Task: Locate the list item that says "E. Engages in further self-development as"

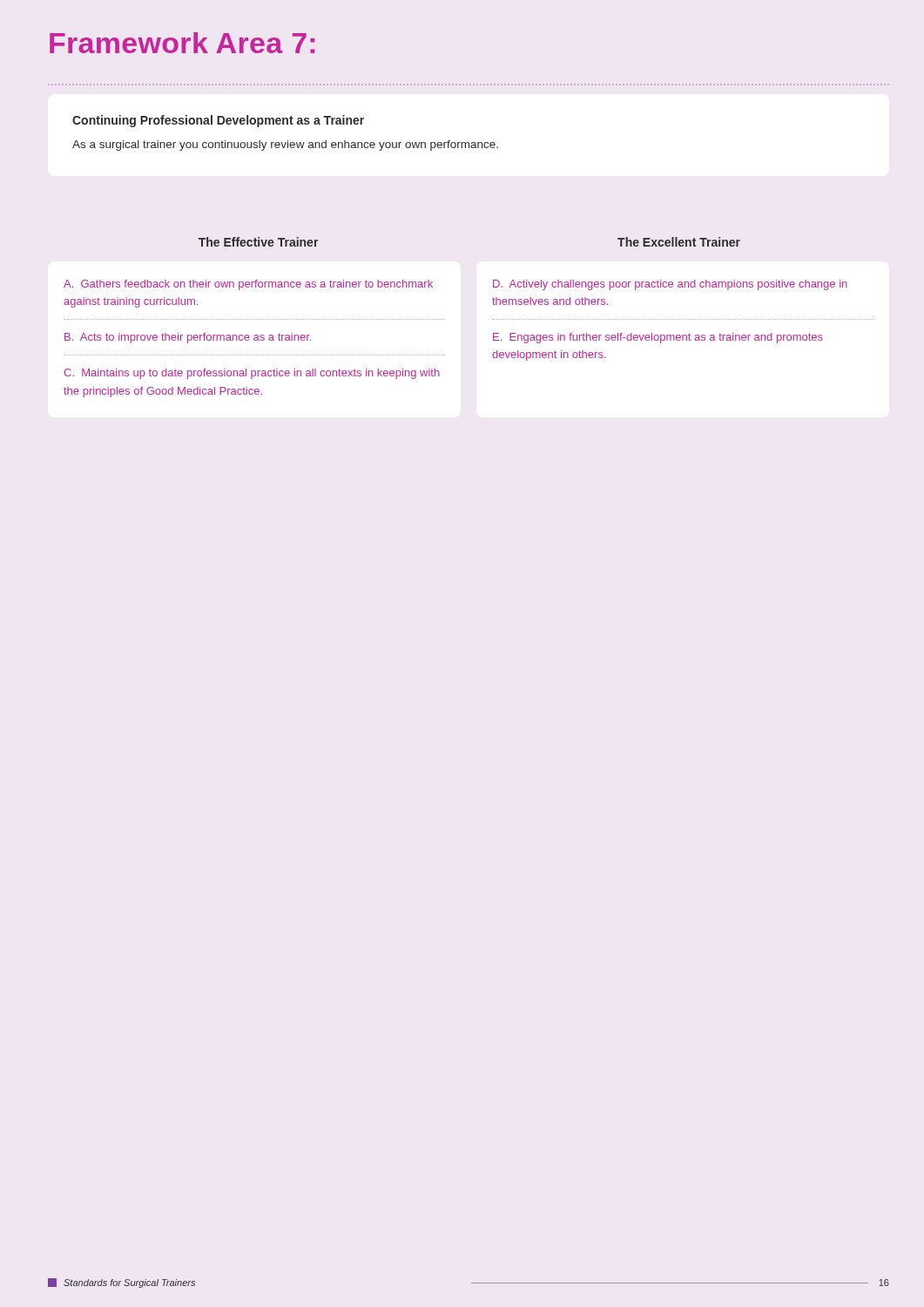Action: pos(658,346)
